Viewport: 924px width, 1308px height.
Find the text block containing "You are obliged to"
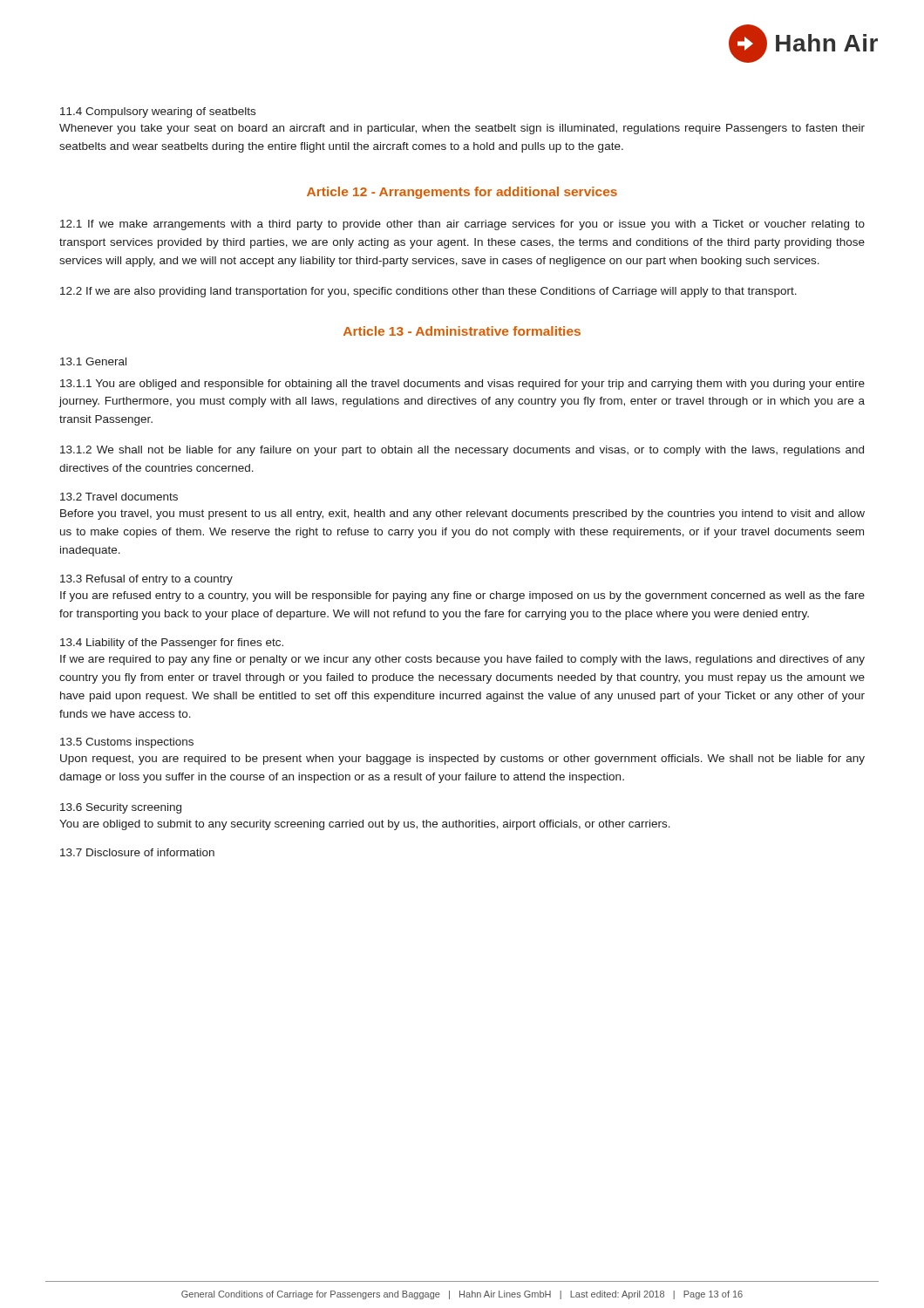tap(365, 824)
